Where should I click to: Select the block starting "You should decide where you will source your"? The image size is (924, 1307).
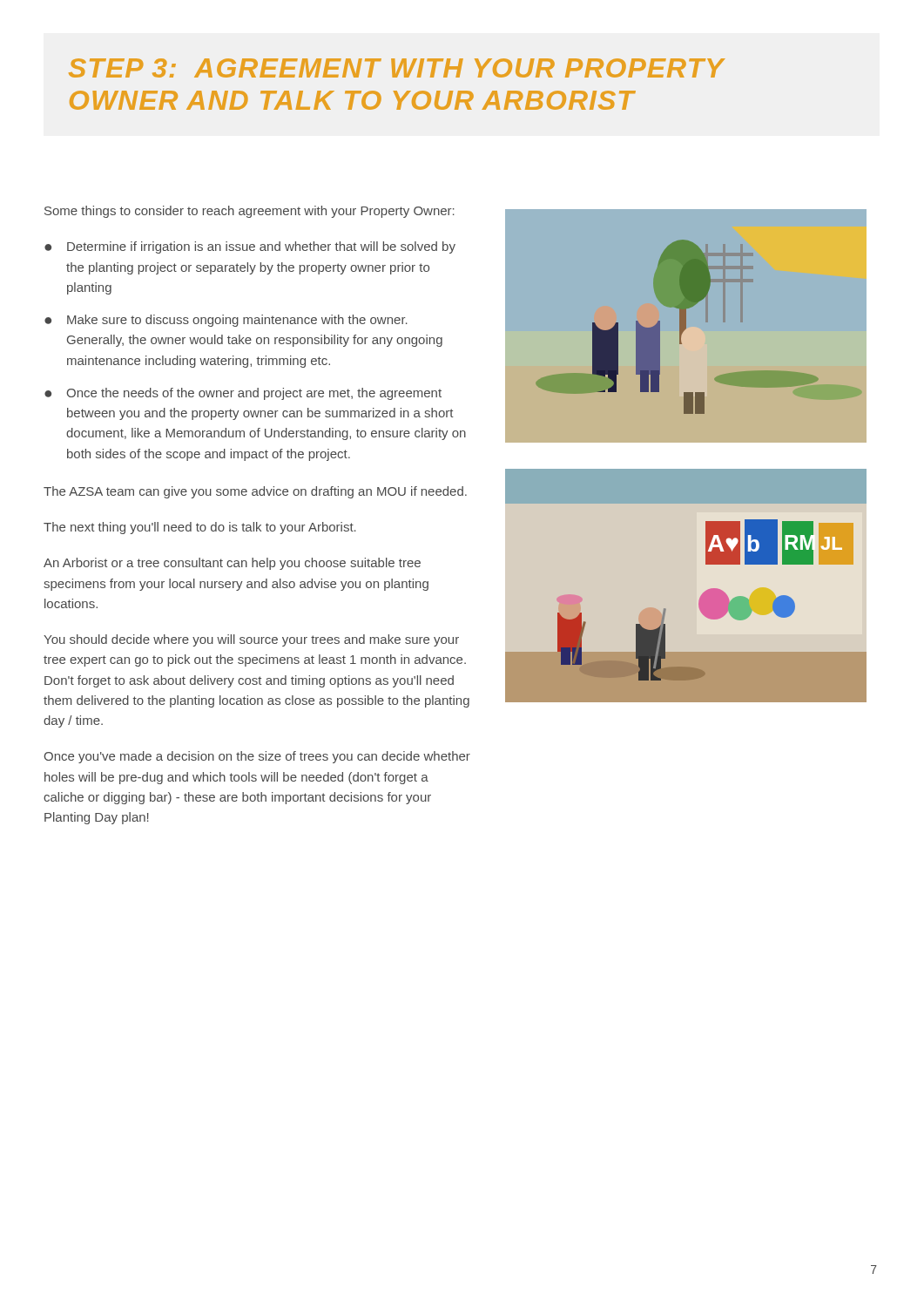point(257,680)
